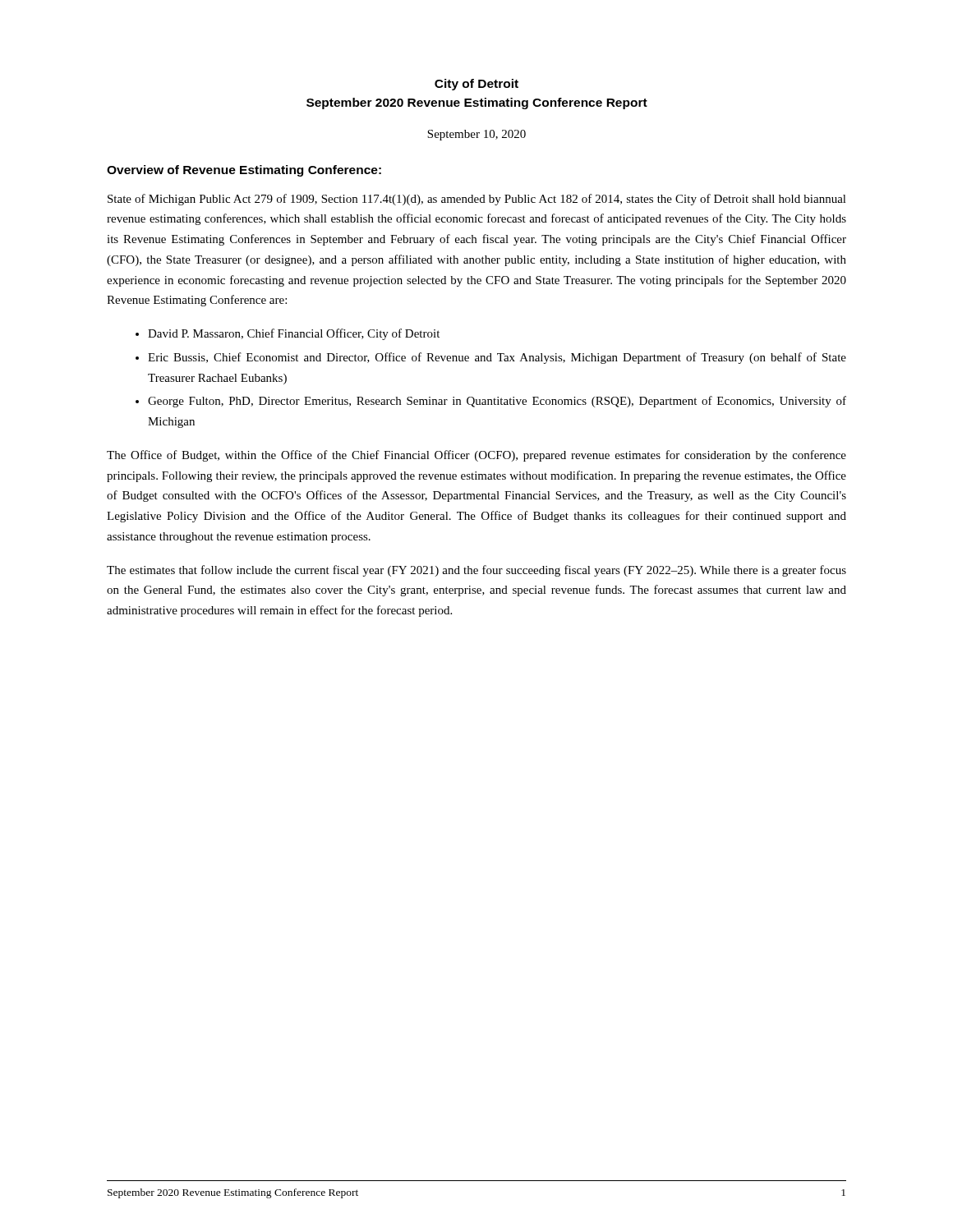Screen dimensions: 1232x953
Task: Locate the text "Overview of Revenue Estimating Conference:"
Action: 244,169
